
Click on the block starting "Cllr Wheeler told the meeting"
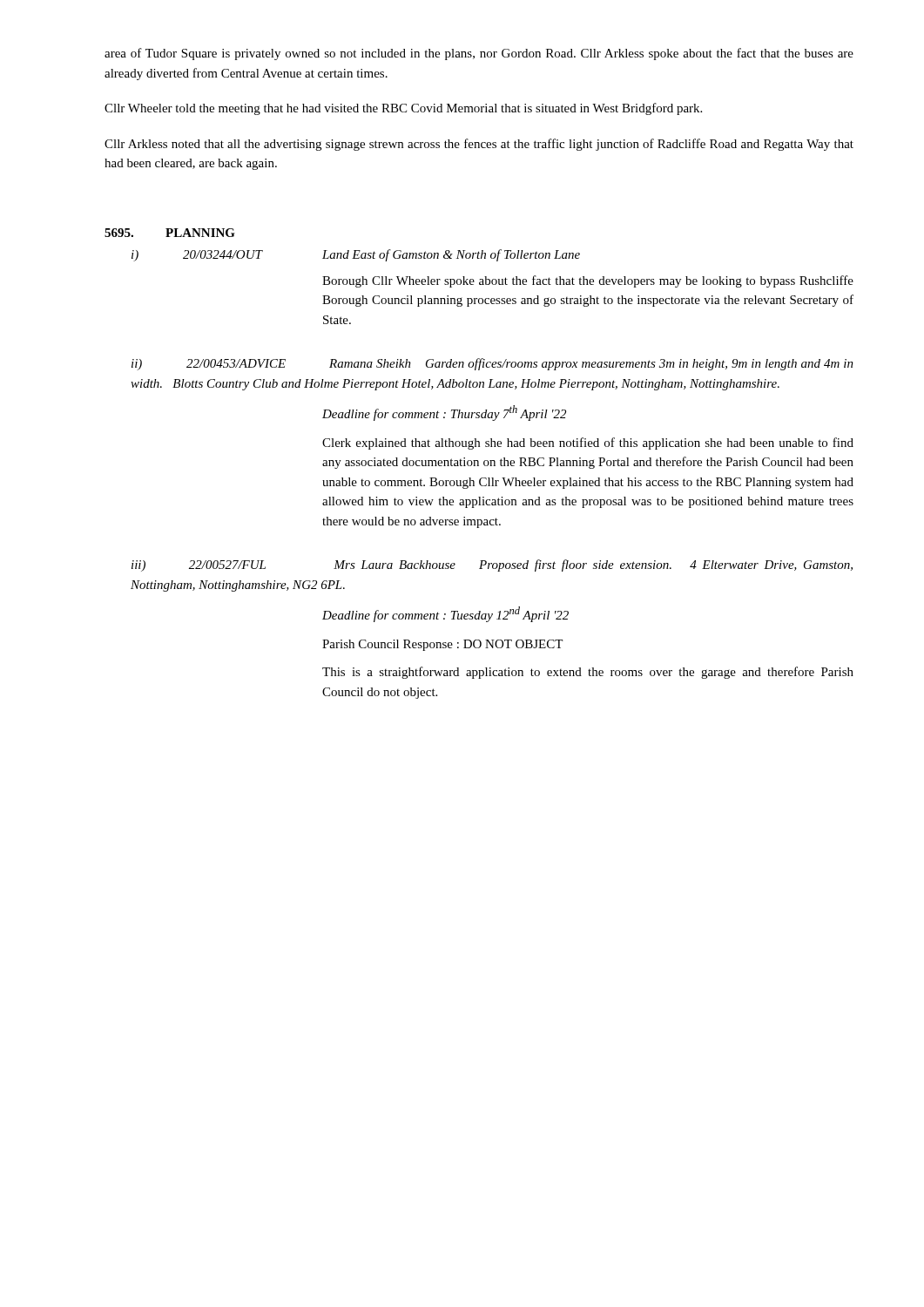[x=404, y=108]
